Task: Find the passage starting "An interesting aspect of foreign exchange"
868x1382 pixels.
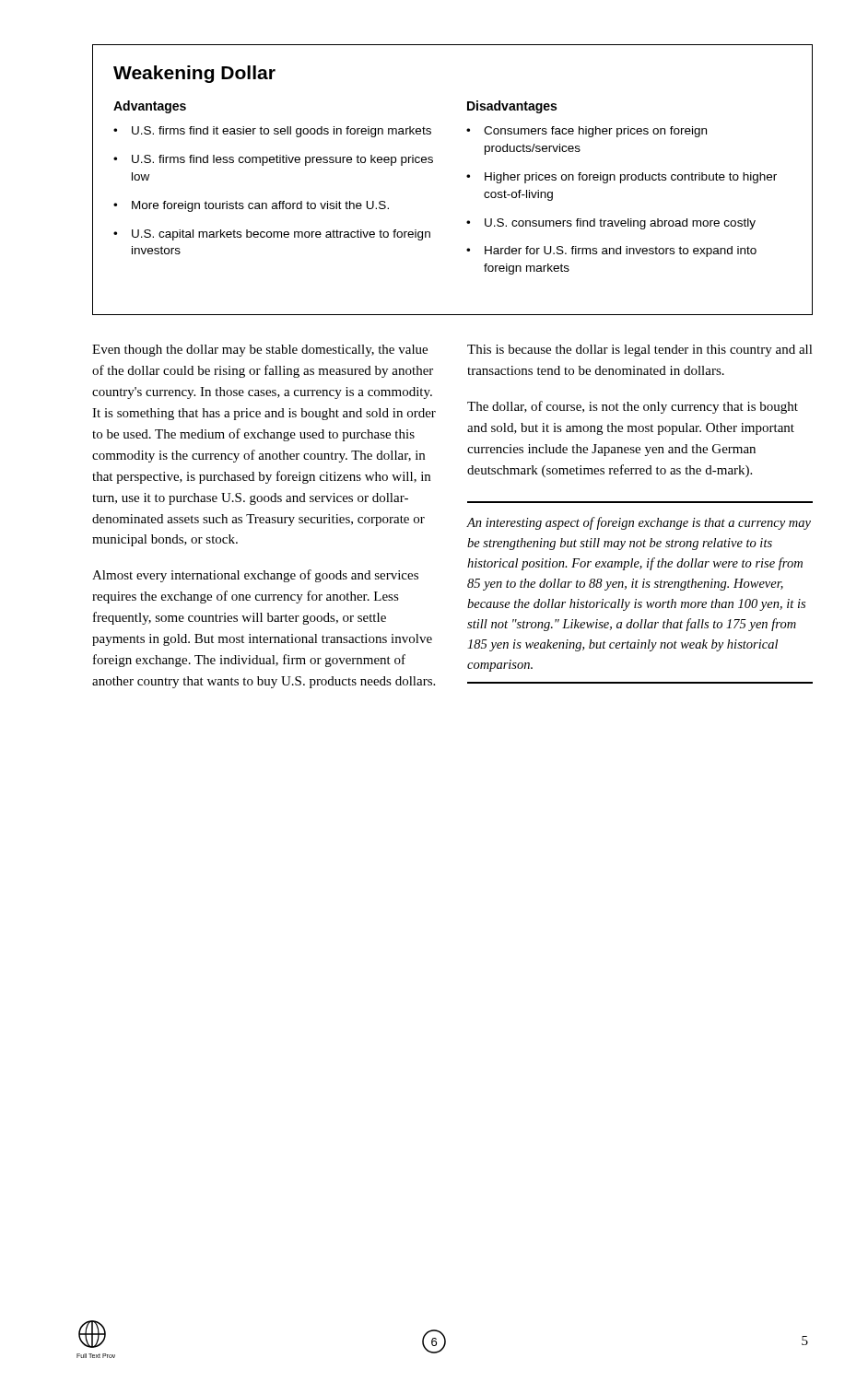Action: pyautogui.click(x=639, y=593)
